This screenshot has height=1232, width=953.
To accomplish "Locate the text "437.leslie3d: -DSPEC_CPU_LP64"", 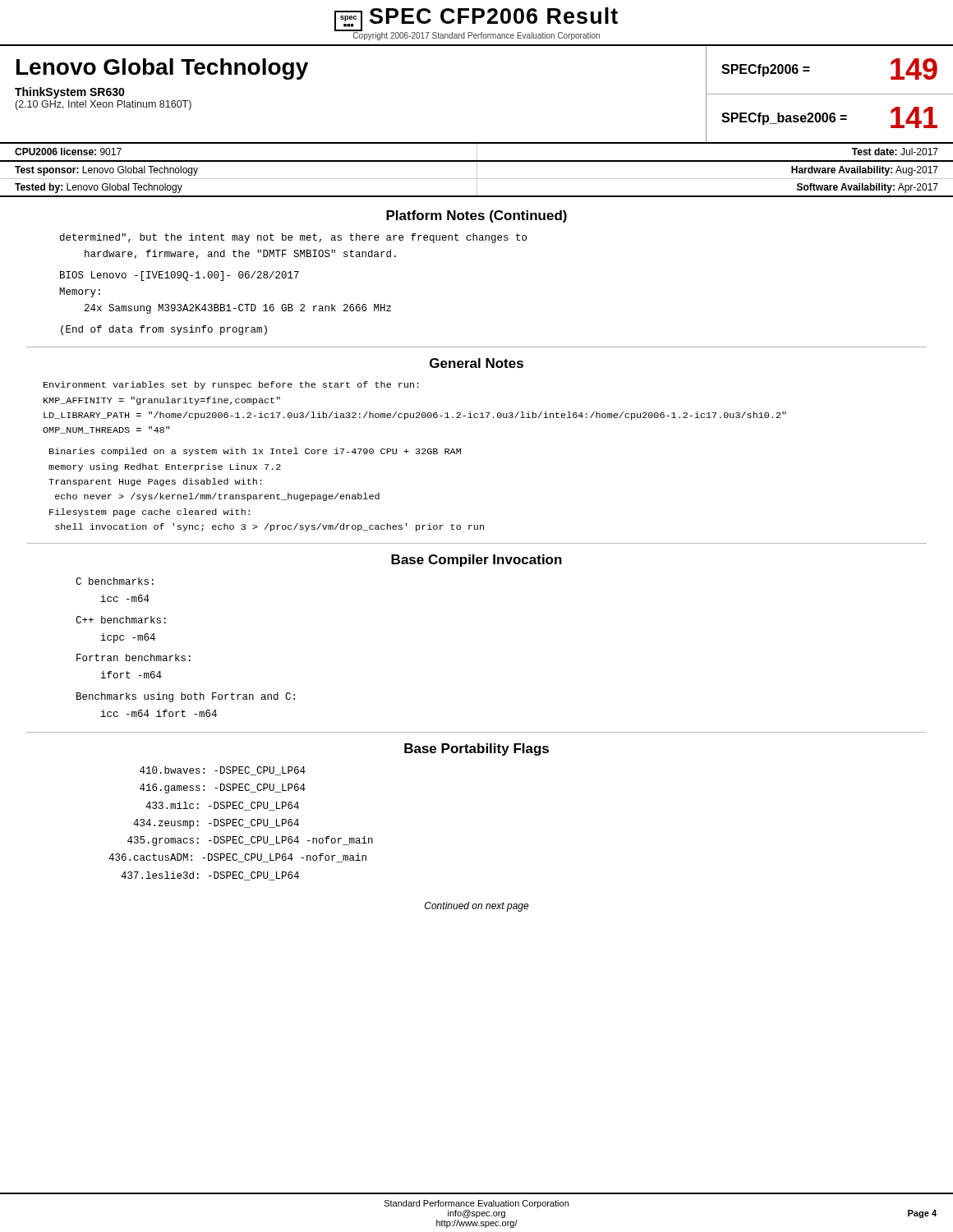I will point(204,876).
